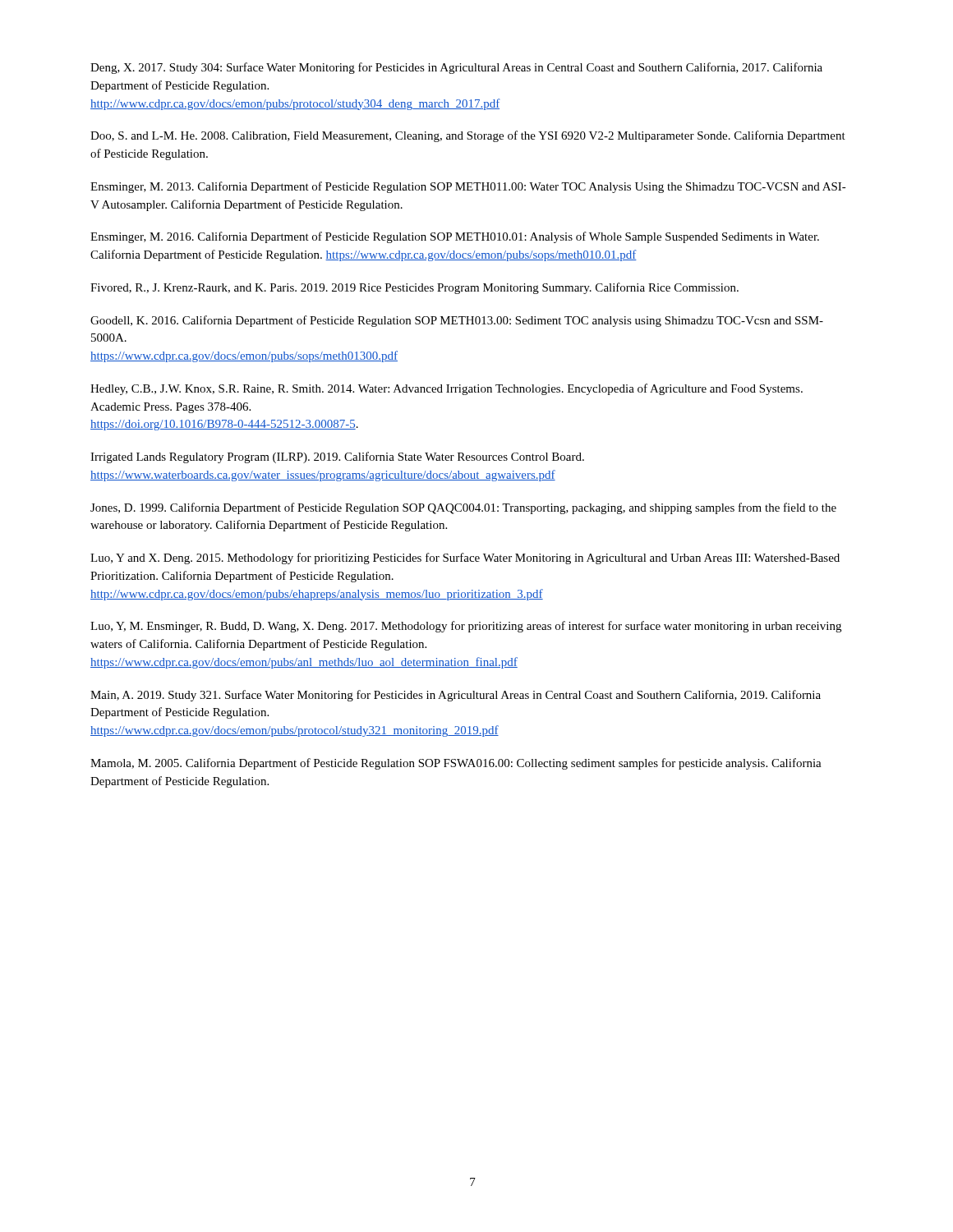Viewport: 953px width, 1232px height.
Task: Navigate to the text block starting "Hedley, C.B., J.W. Knox, S.R. Raine, R. Smith."
Action: tap(447, 389)
